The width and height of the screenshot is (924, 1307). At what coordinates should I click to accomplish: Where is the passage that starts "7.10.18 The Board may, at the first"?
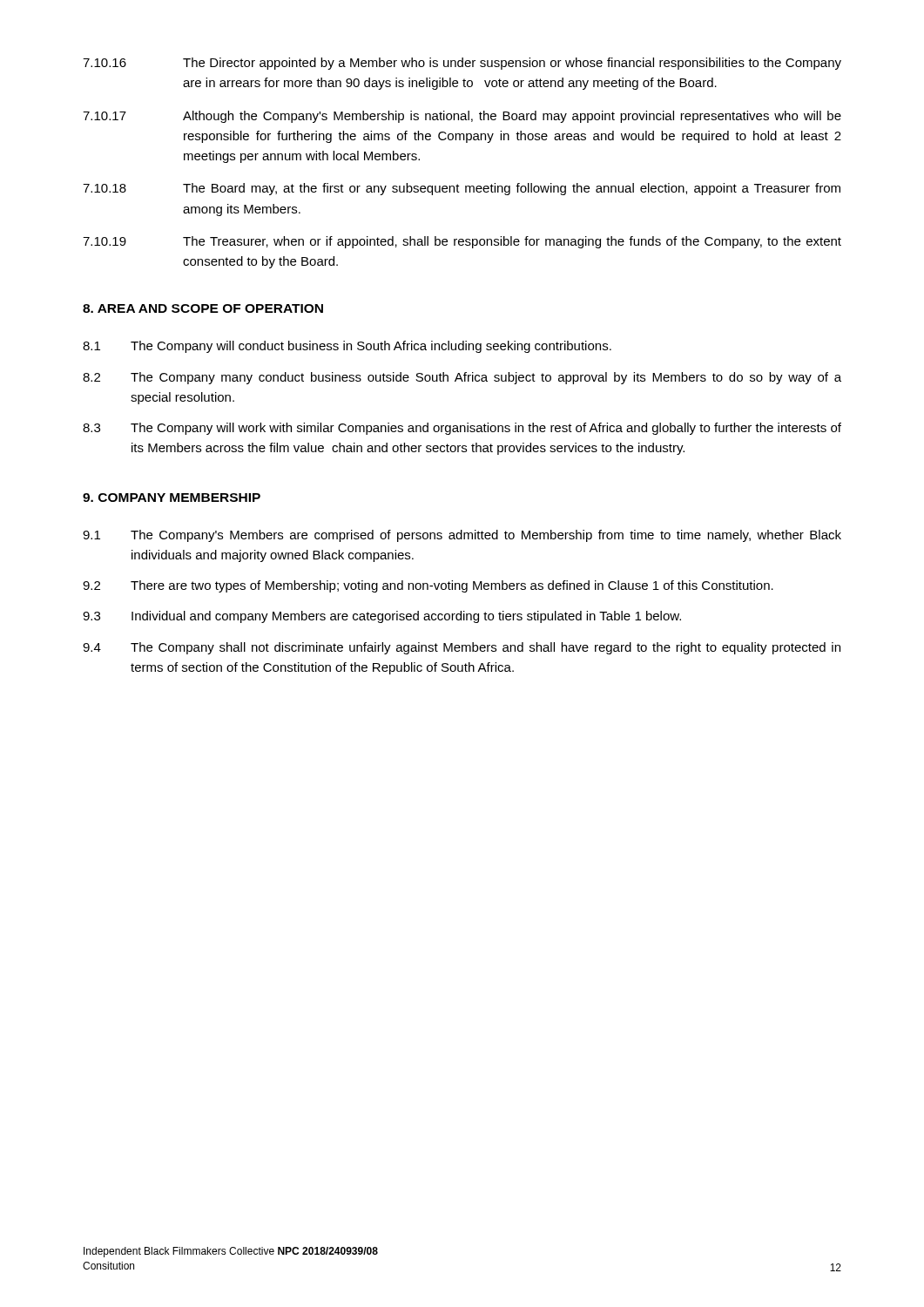click(x=462, y=198)
